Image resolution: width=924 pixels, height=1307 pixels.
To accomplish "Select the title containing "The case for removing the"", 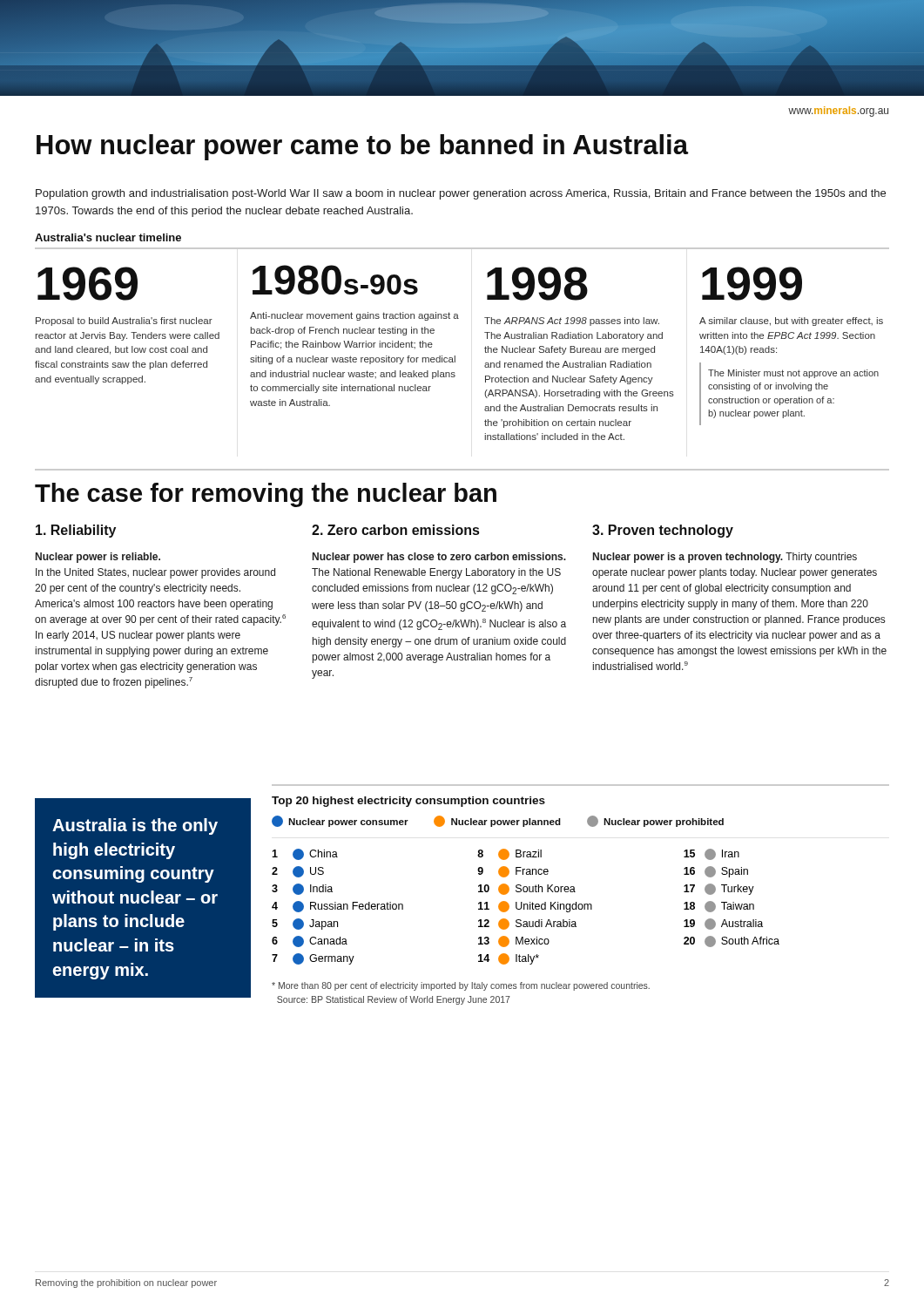I will click(266, 493).
